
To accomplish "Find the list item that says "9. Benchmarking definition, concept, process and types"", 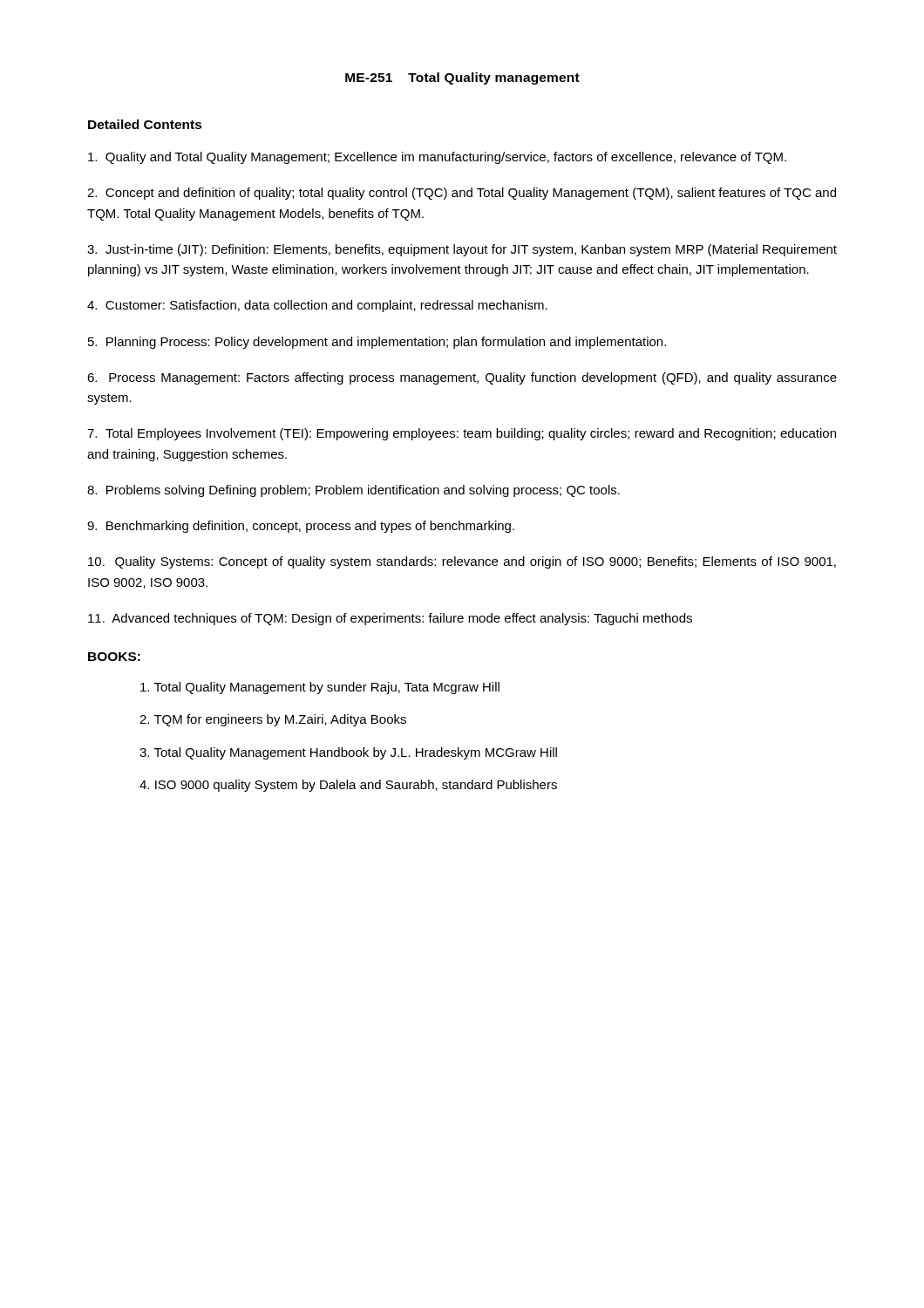I will tap(301, 525).
